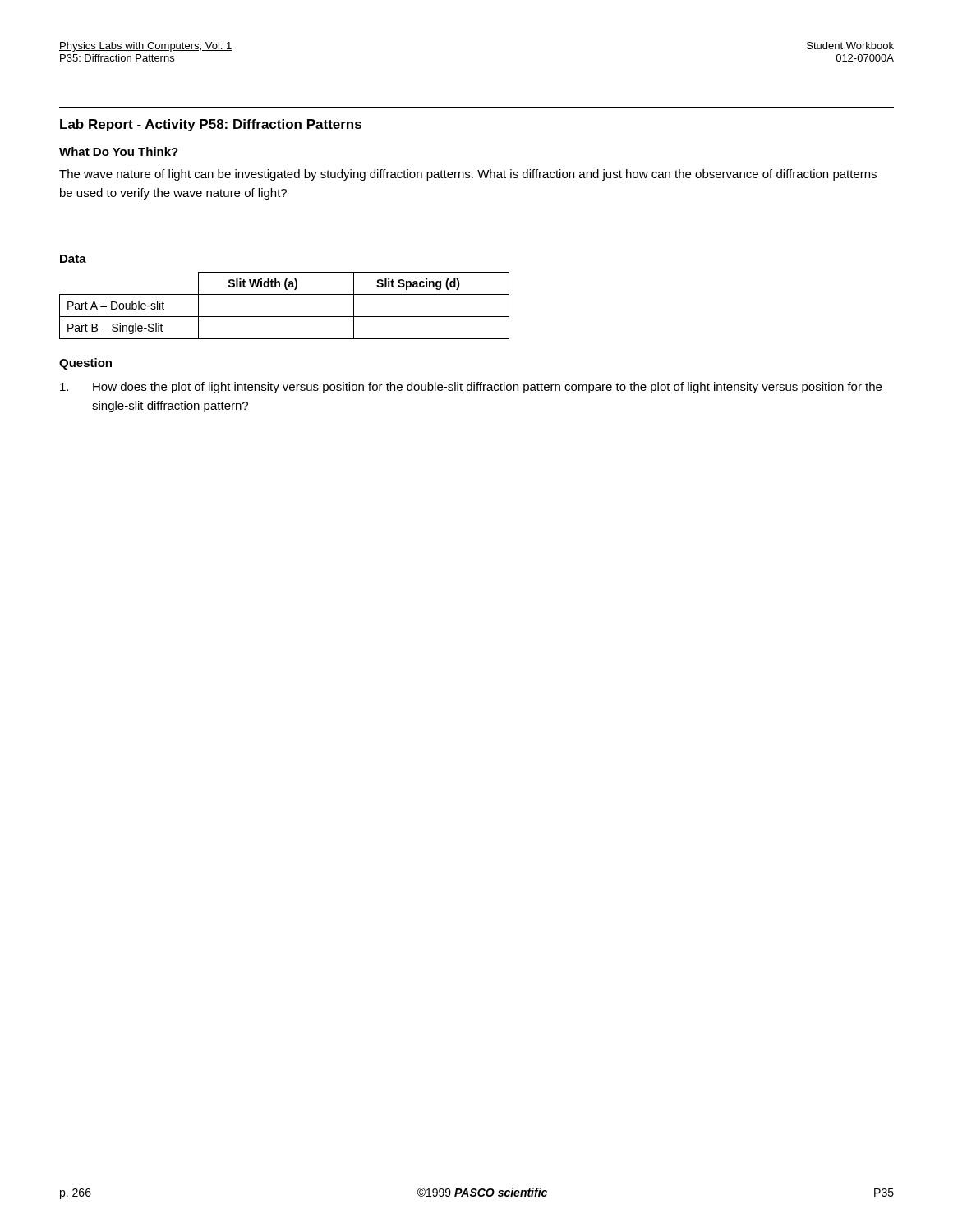Click the title that begins "Lab Report - Activity"
This screenshot has width=953, height=1232.
(211, 124)
